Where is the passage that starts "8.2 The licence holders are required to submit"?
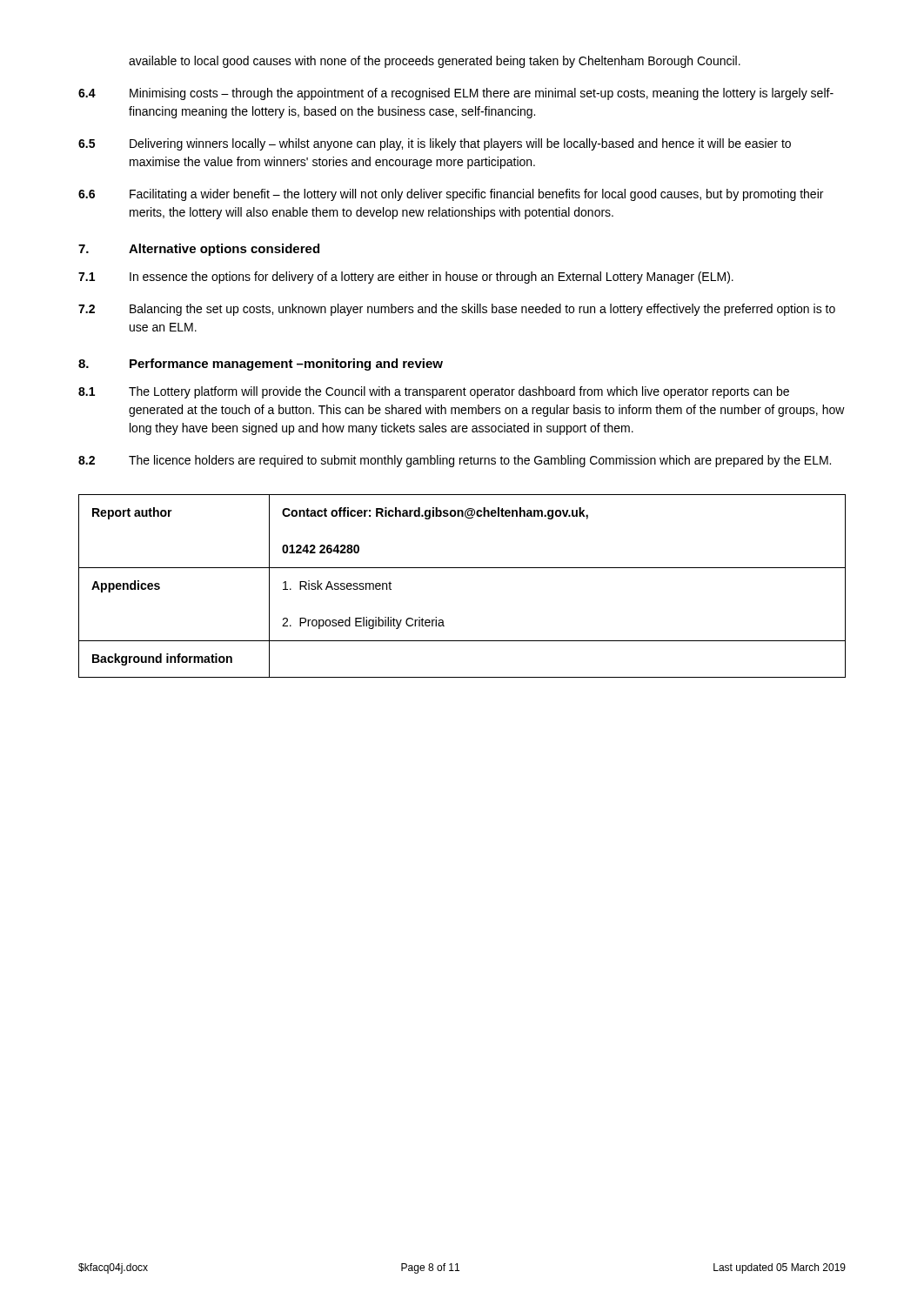Screen dimensions: 1305x924 pos(462,461)
